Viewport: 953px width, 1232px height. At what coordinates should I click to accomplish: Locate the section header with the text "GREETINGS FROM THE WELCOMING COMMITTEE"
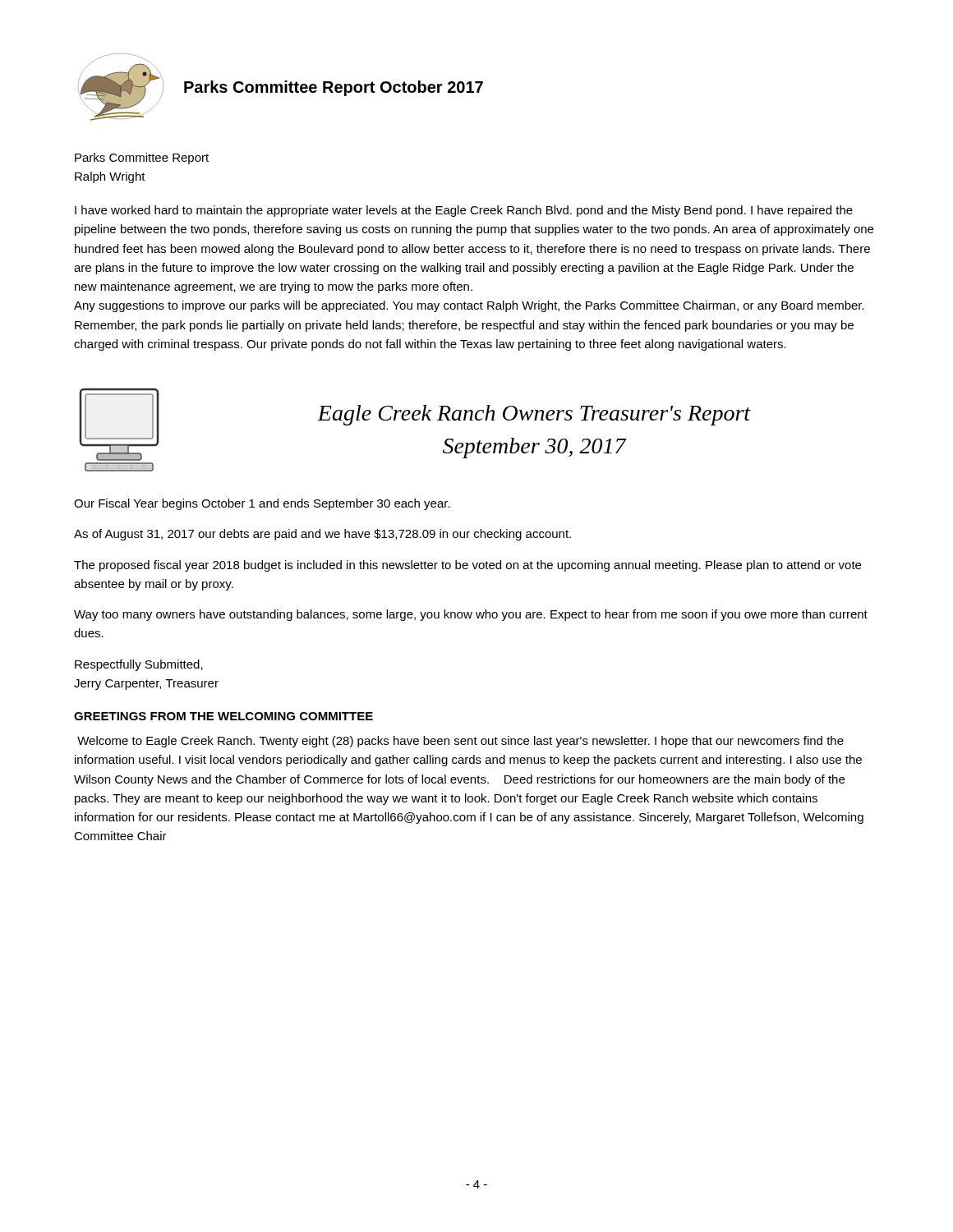[224, 716]
